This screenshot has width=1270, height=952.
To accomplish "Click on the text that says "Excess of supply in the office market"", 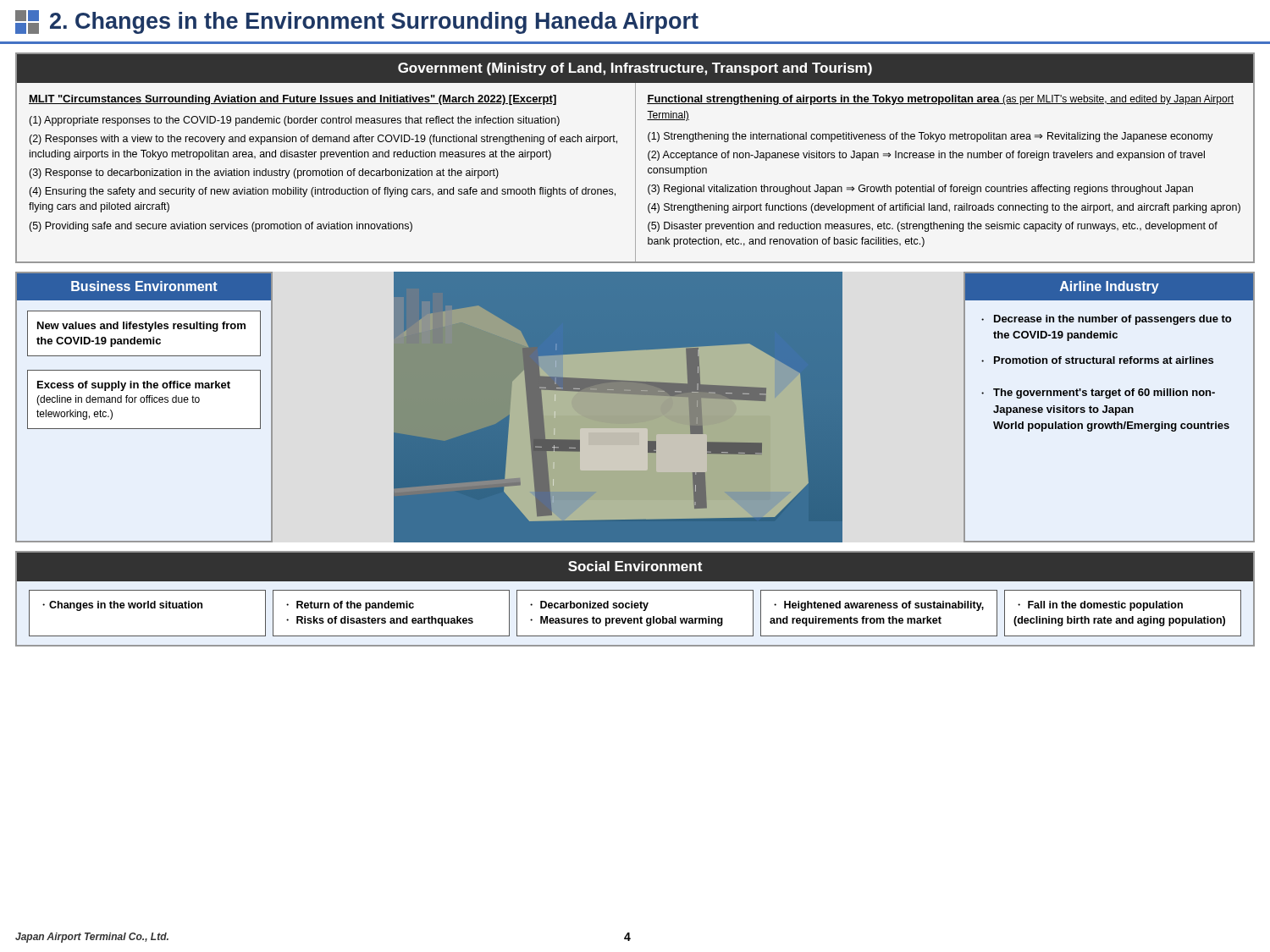I will pos(133,385).
